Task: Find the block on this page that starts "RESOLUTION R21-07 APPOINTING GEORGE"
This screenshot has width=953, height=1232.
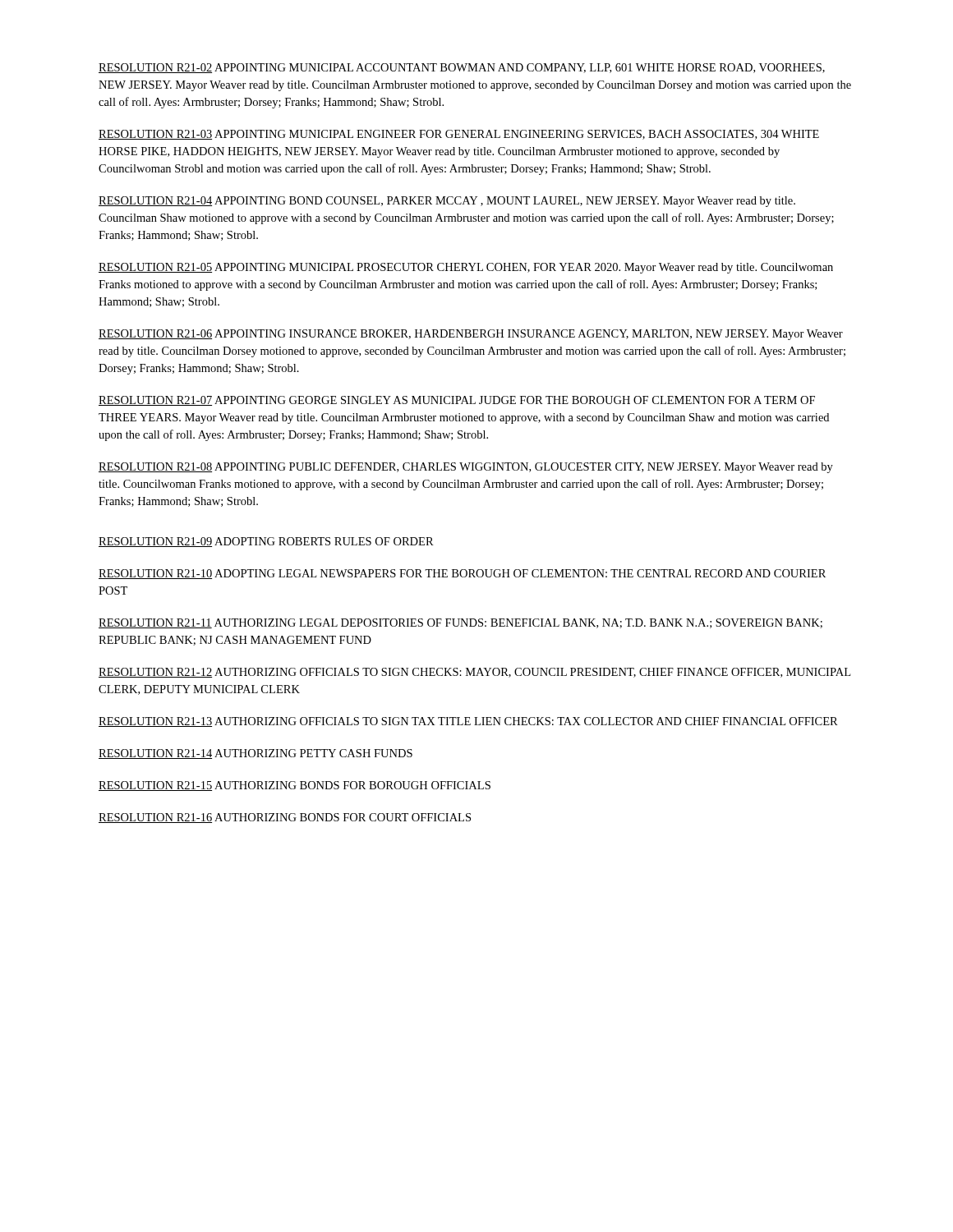Action: pyautogui.click(x=464, y=417)
